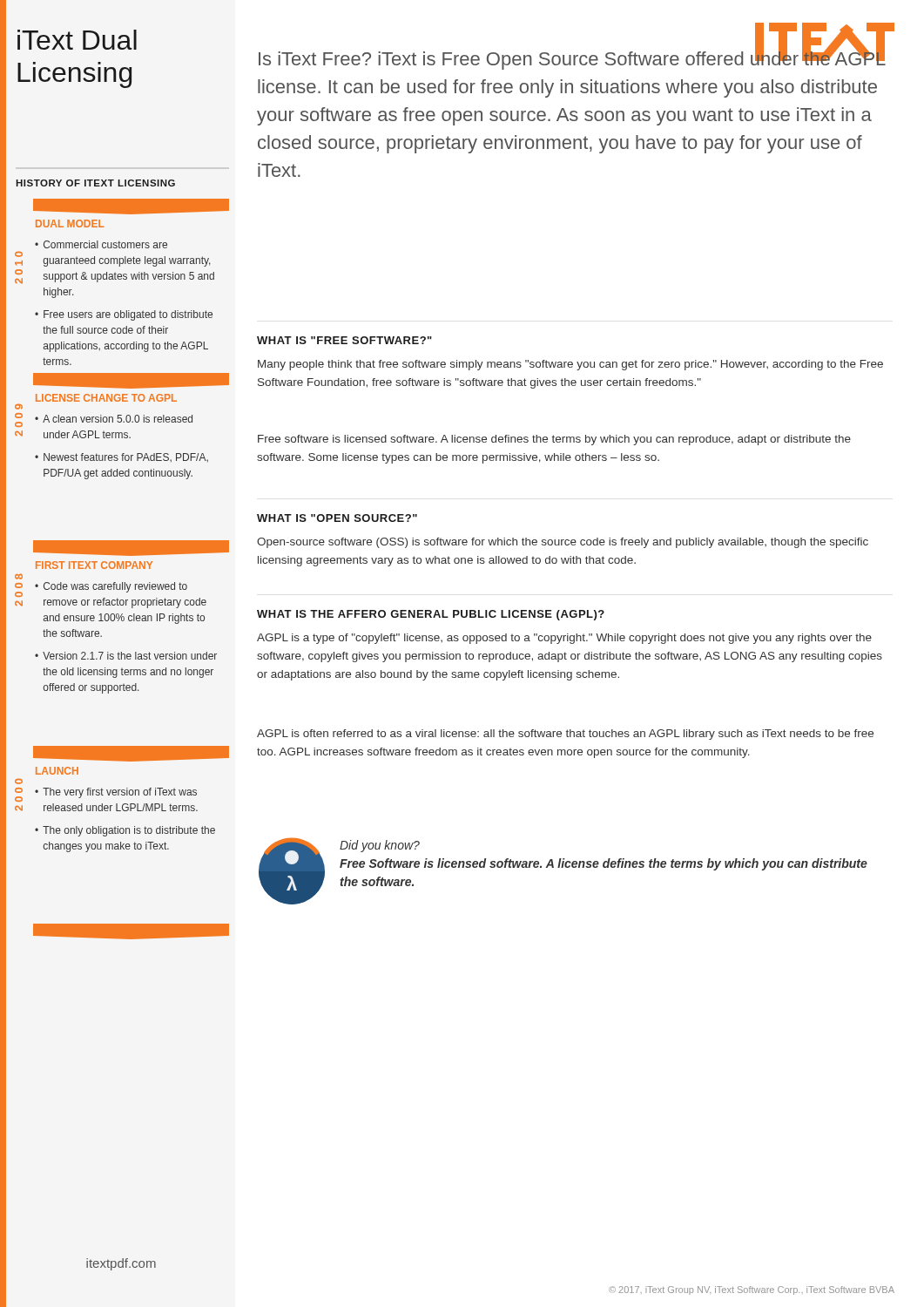Point to the passage starting "DUAL MODEL"
Screen dimensions: 1307x924
(x=70, y=224)
